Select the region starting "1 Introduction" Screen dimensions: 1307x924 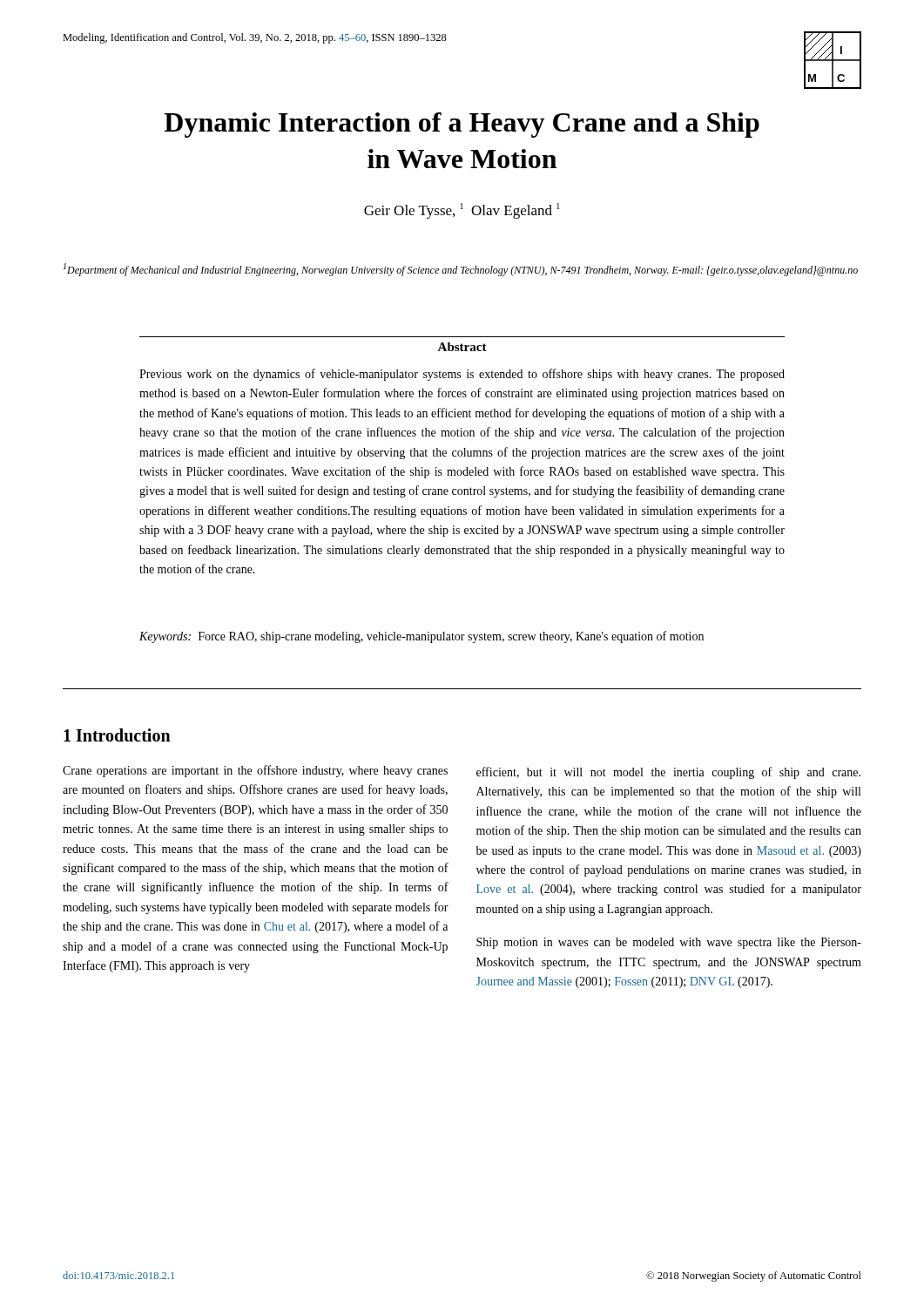tap(117, 735)
